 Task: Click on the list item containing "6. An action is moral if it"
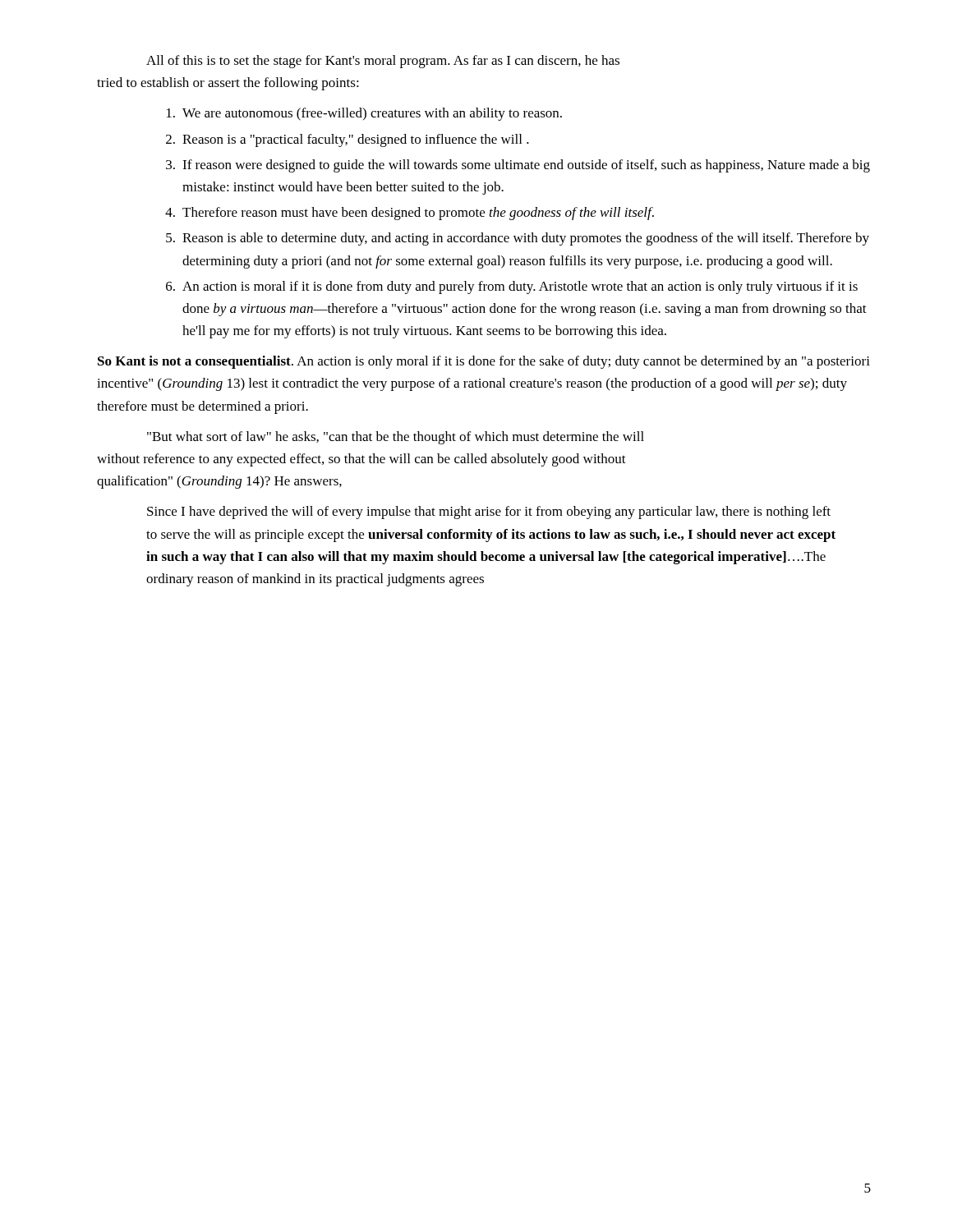[x=509, y=308]
